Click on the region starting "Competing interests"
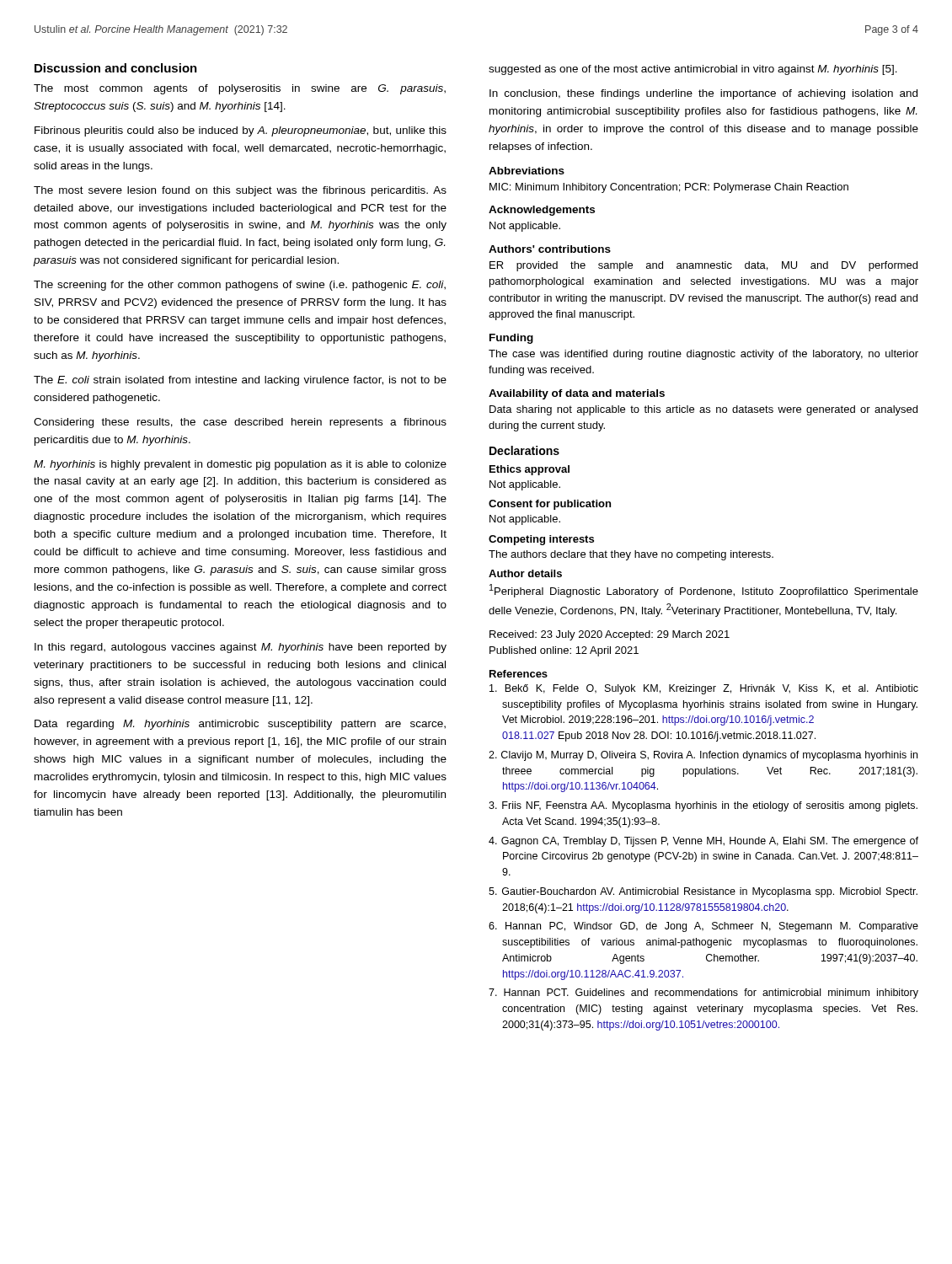This screenshot has height=1264, width=952. point(542,539)
